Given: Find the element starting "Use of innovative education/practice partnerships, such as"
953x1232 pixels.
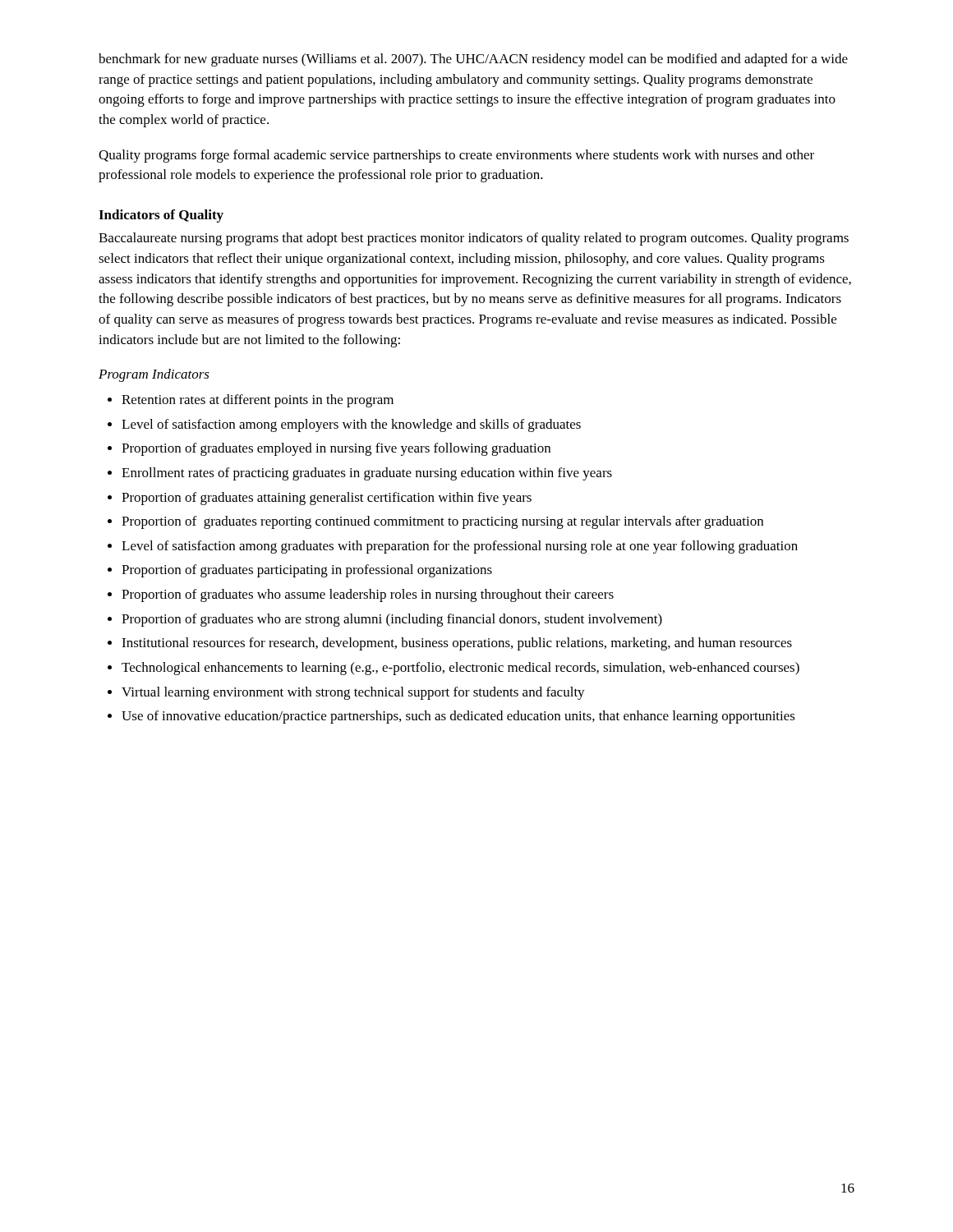Looking at the screenshot, I should coord(458,716).
